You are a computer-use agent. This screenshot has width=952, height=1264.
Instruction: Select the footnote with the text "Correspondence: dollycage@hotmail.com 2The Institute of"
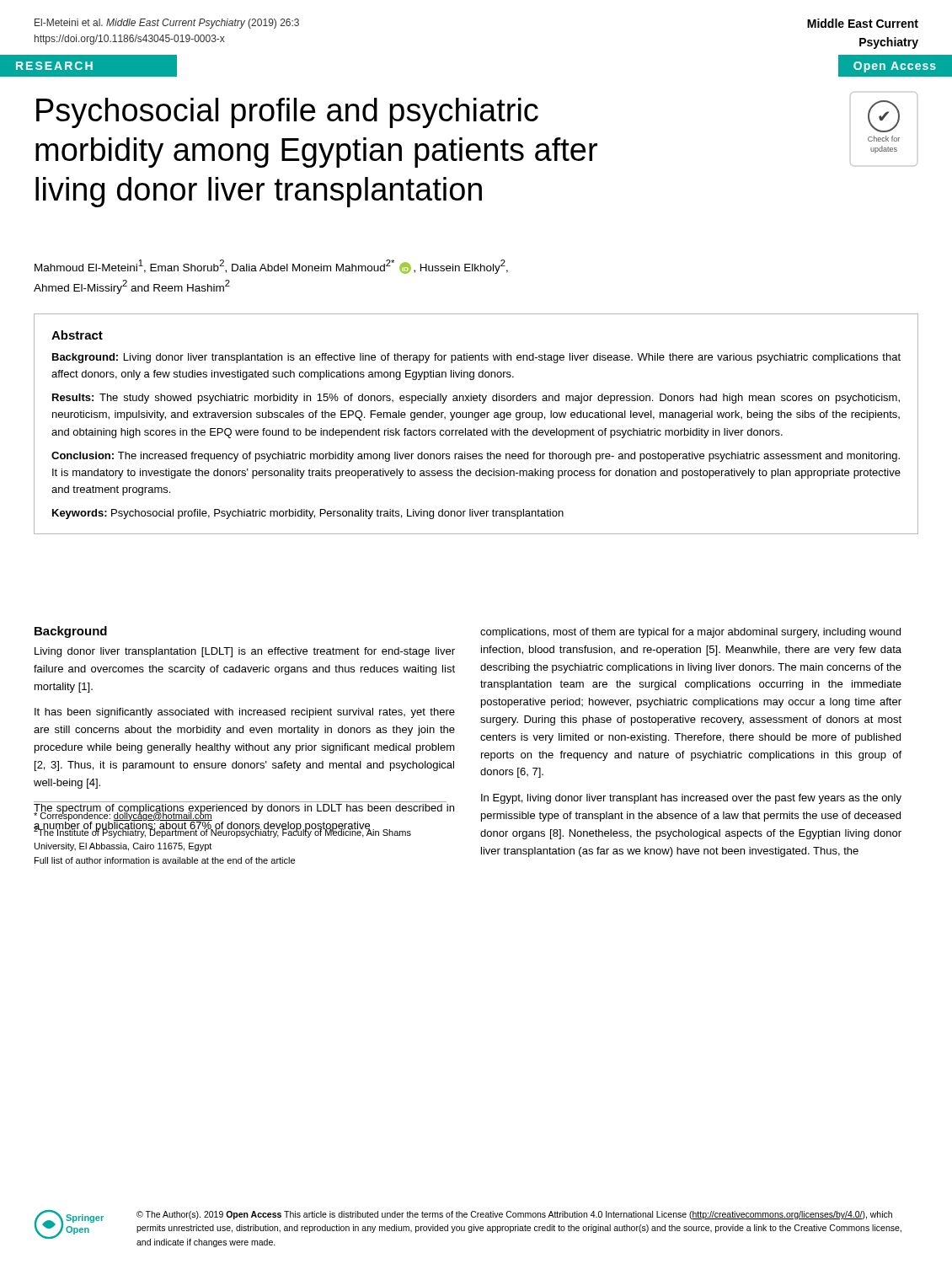240,838
